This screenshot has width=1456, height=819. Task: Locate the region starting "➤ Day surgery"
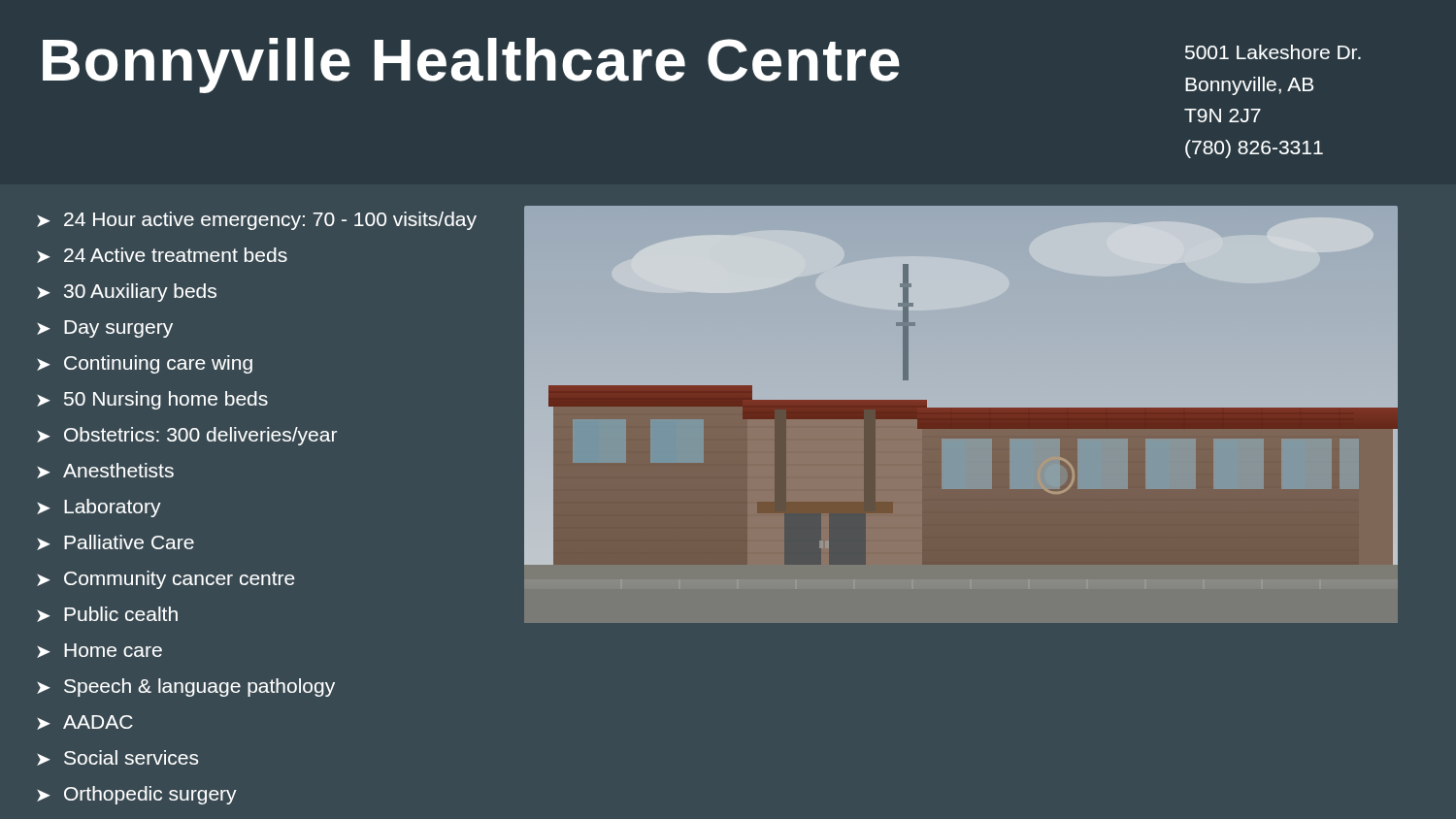click(104, 328)
